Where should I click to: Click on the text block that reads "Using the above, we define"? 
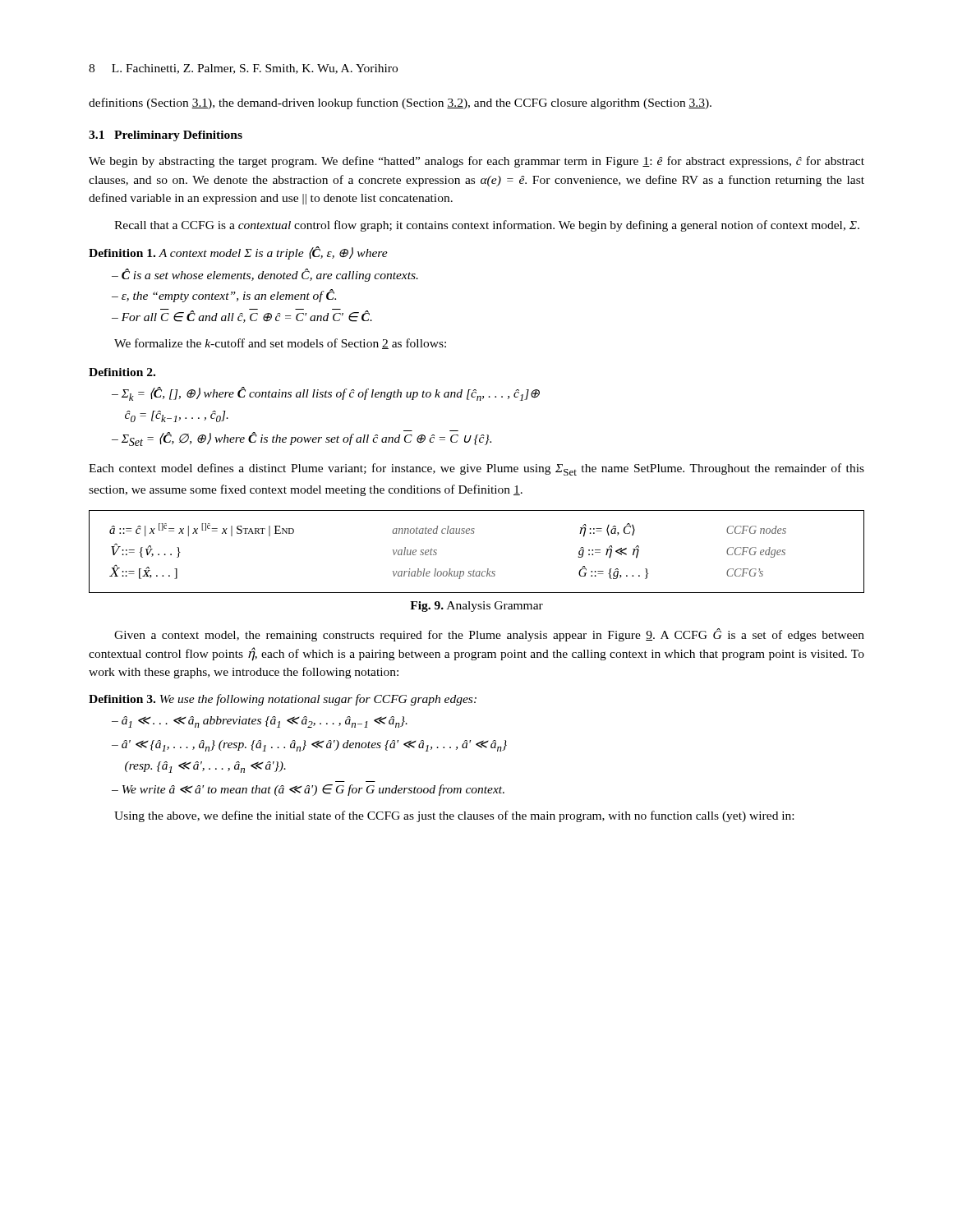476,816
